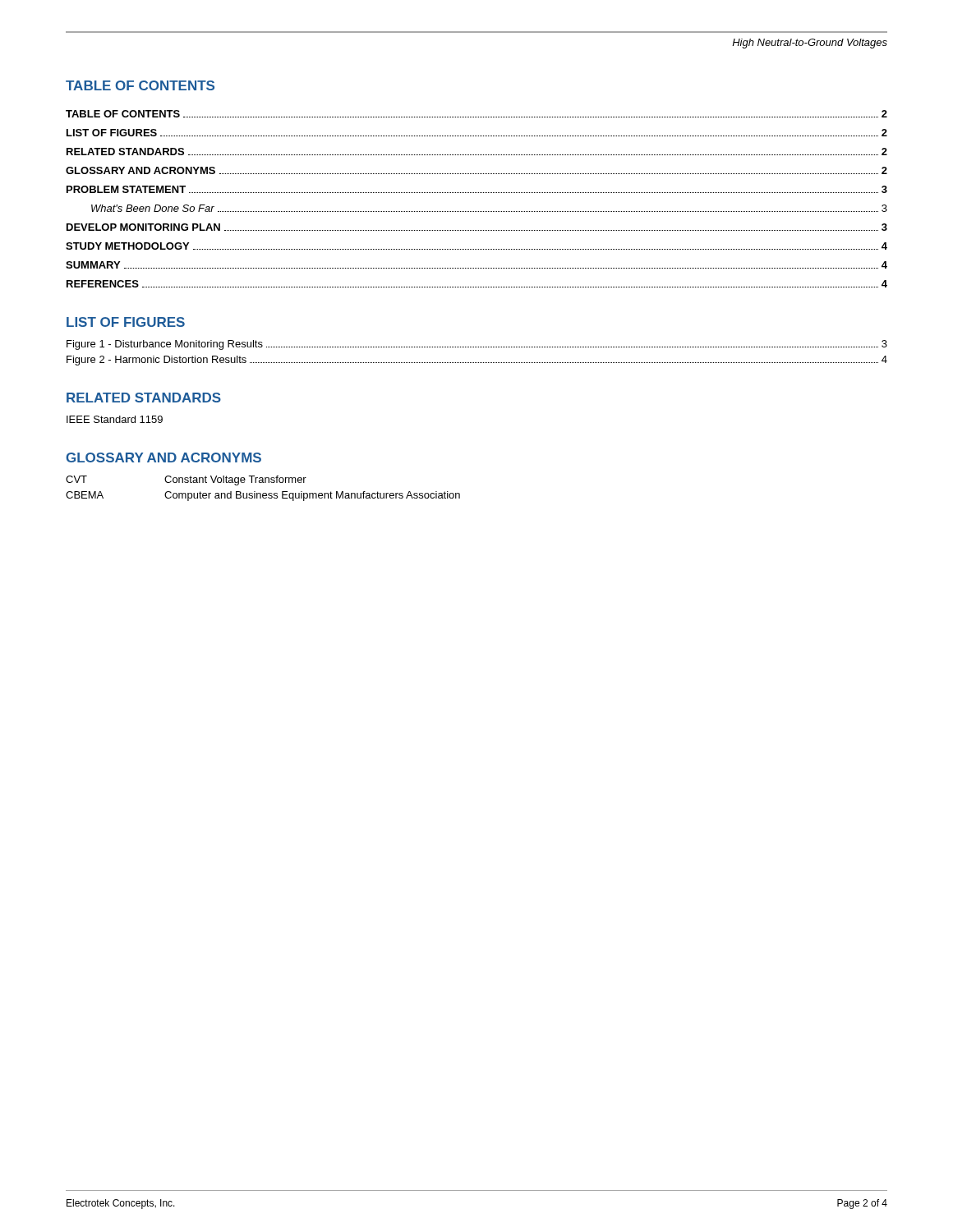Navigate to the block starting "SUMMARY 4"
The height and width of the screenshot is (1232, 953).
point(476,265)
